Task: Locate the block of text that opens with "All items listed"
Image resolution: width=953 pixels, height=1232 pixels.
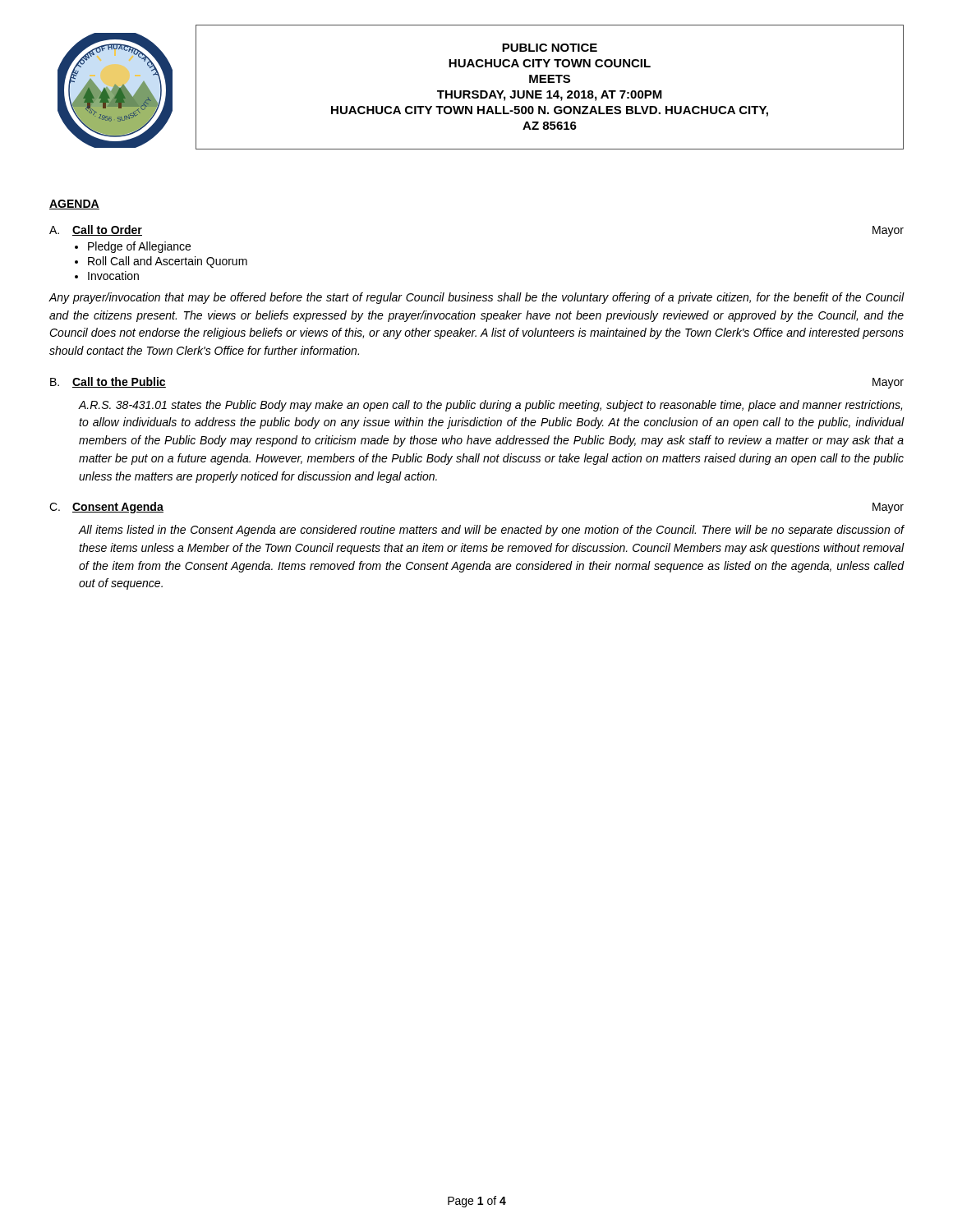Action: pos(491,557)
